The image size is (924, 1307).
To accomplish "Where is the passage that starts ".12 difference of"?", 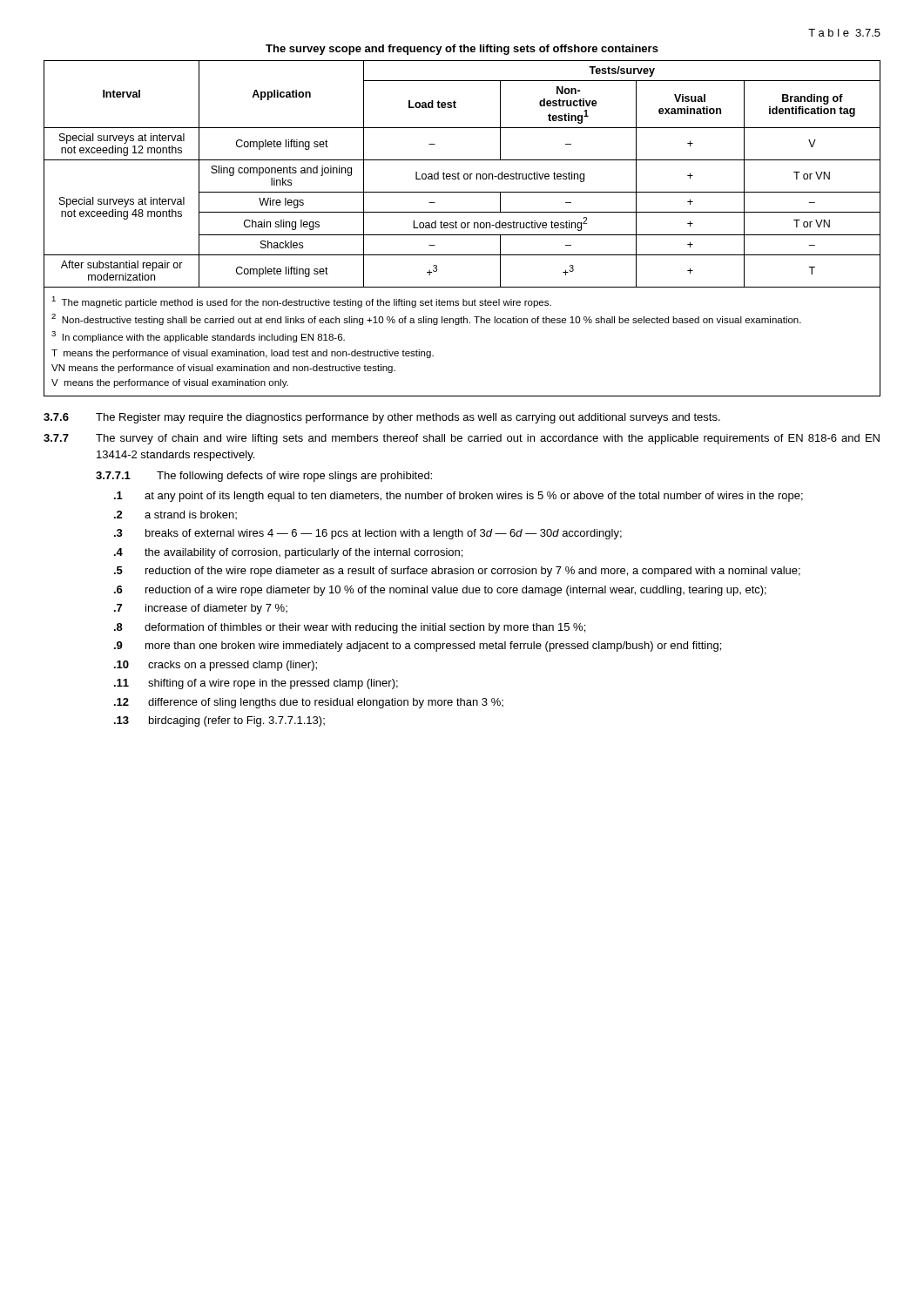I will (x=309, y=702).
